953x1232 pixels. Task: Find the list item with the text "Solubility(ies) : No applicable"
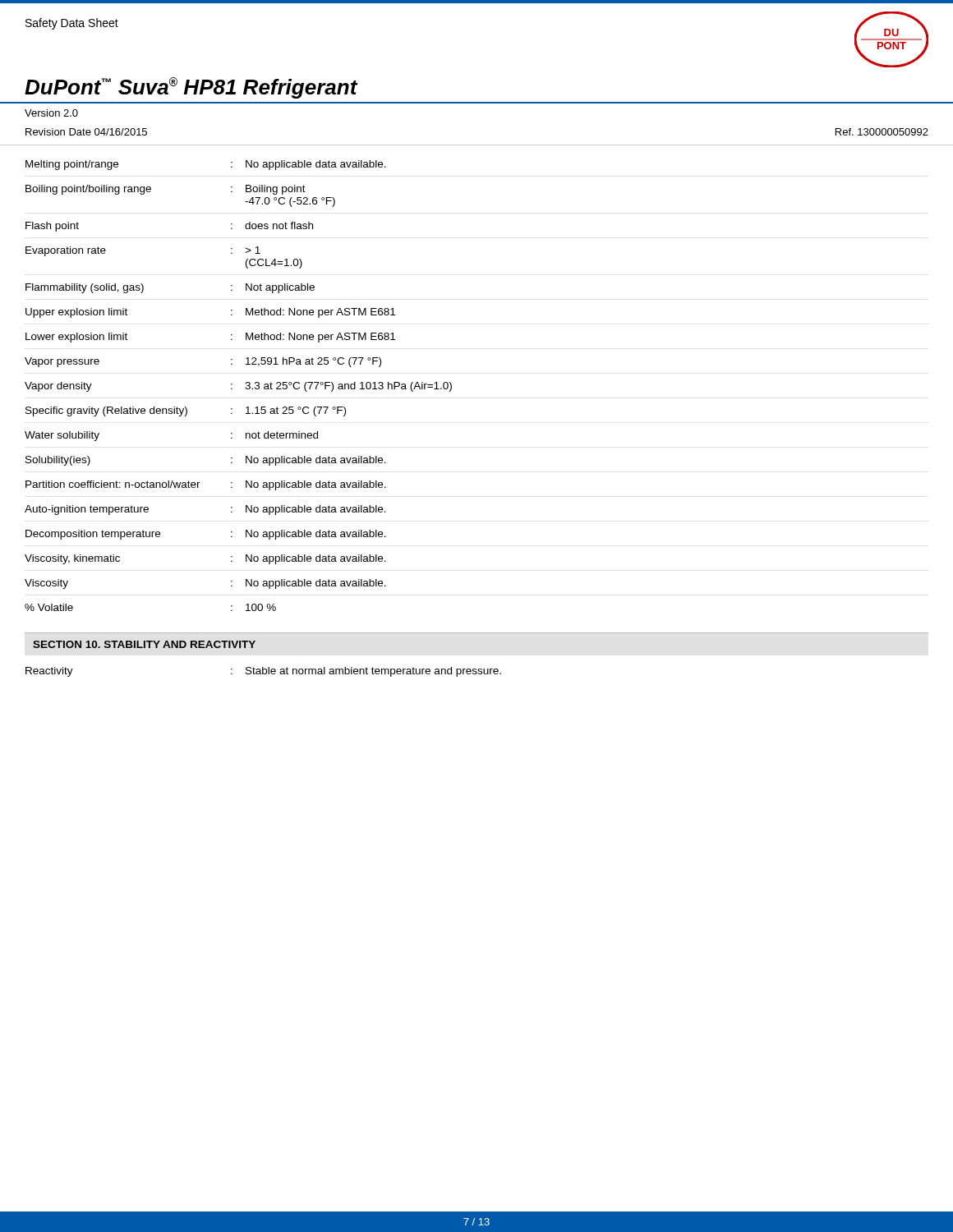coord(56,460)
